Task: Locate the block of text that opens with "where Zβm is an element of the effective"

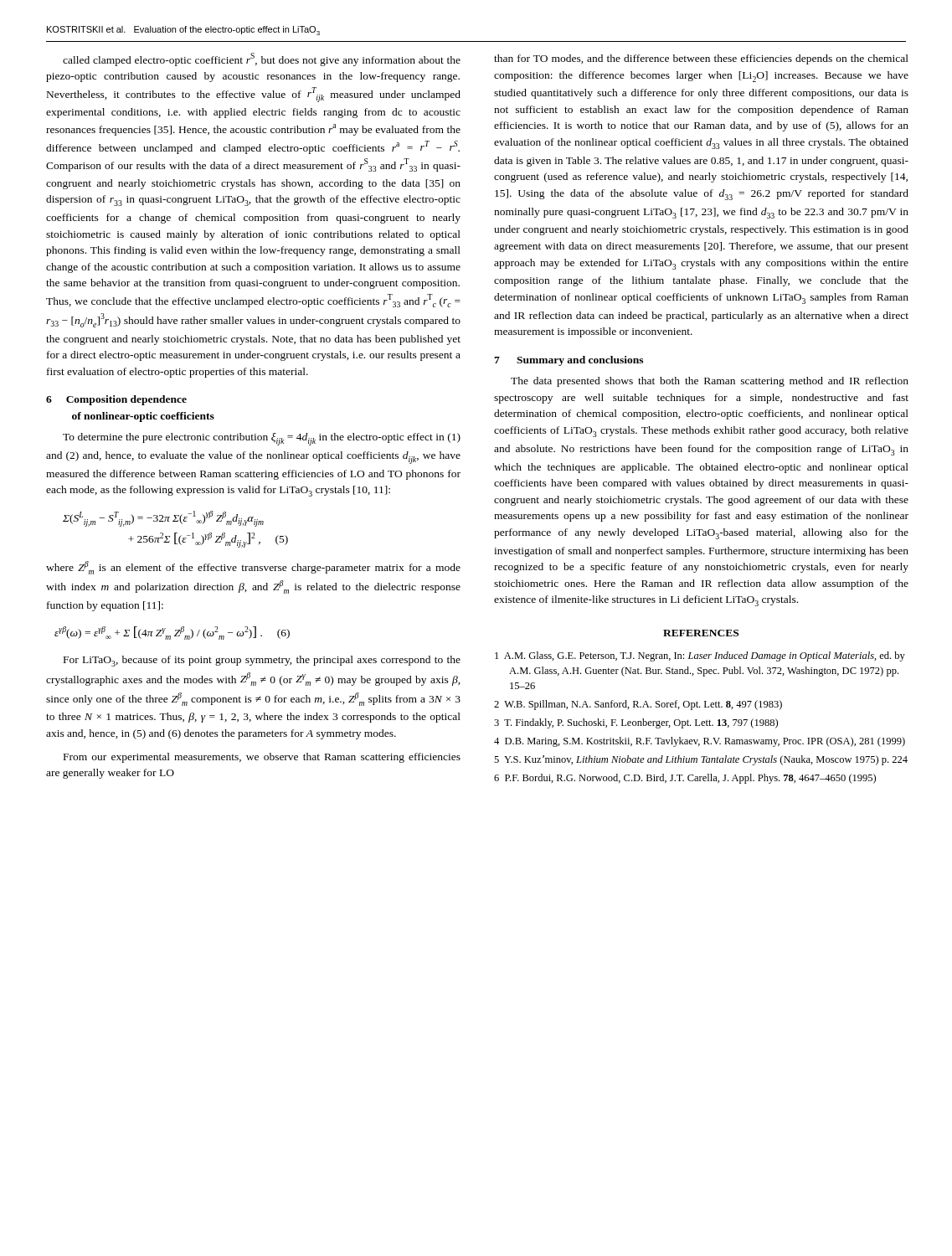Action: (253, 585)
